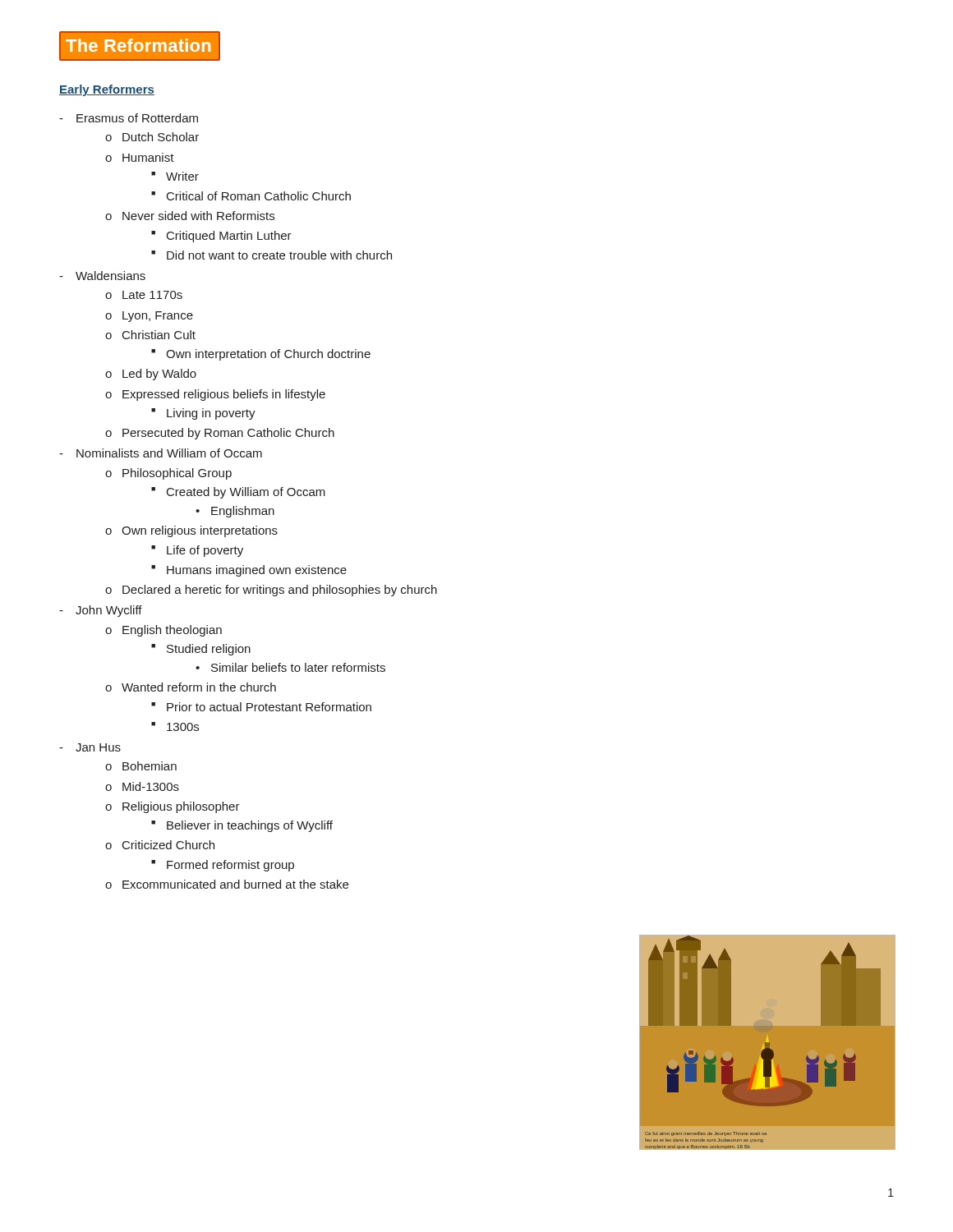The image size is (953, 1232).
Task: Find the text starting "- Erasmus of Rotterdam o Dutch Scholar o"
Action: pyautogui.click(x=326, y=501)
